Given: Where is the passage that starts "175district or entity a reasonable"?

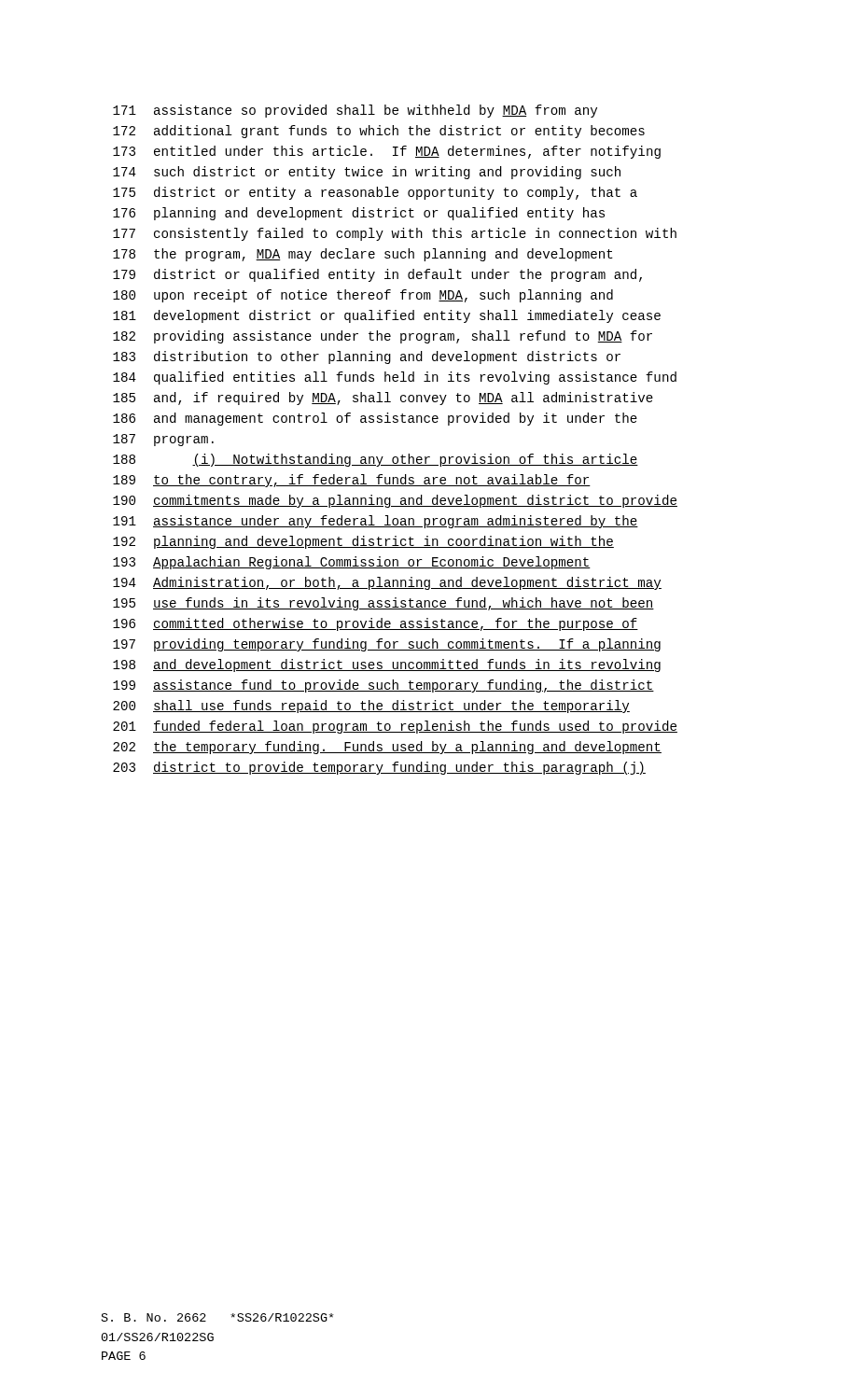Looking at the screenshot, I should (442, 193).
